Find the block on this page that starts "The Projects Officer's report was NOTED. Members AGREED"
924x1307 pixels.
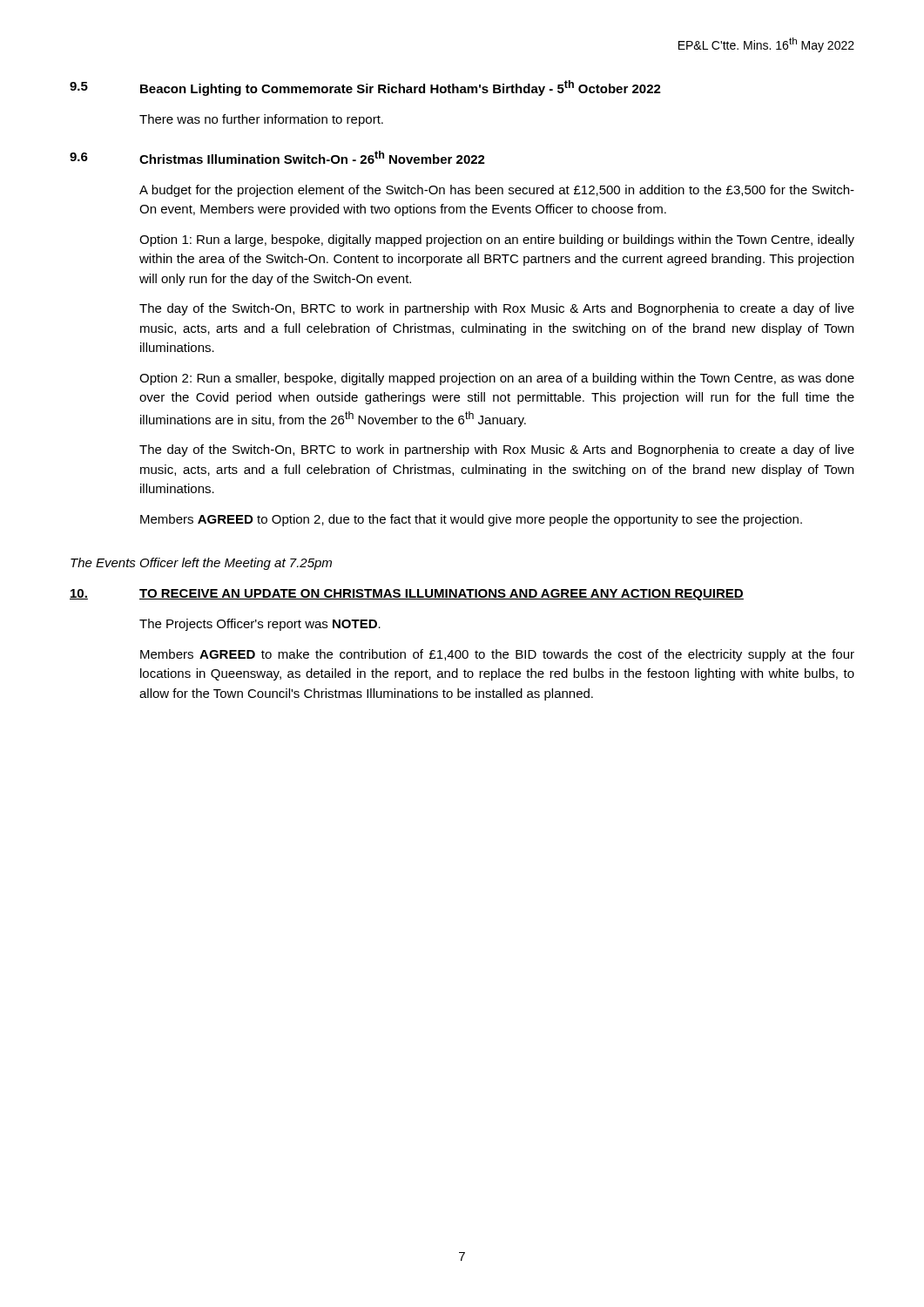coord(462,664)
